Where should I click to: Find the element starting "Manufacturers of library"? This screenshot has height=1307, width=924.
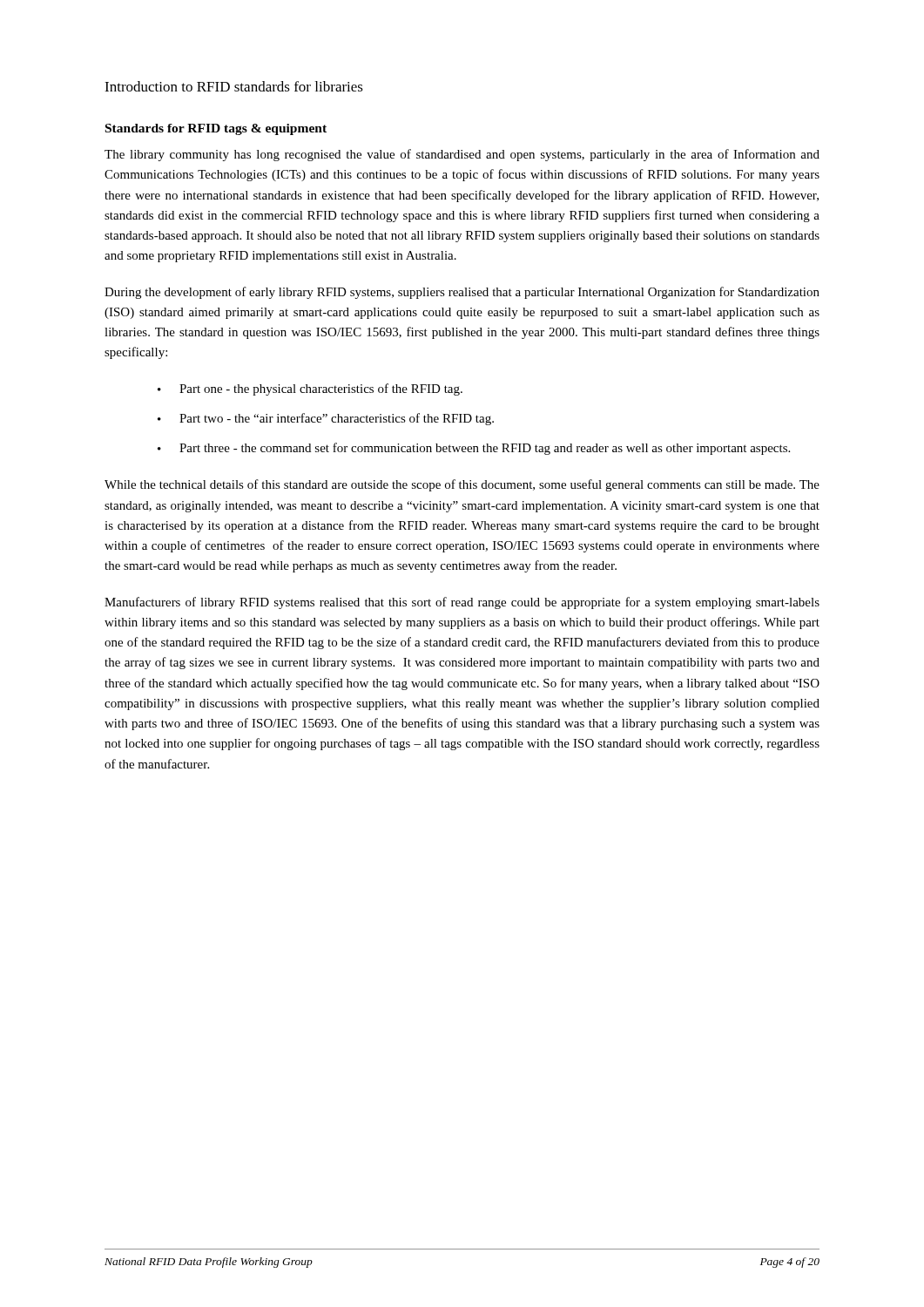click(x=462, y=683)
